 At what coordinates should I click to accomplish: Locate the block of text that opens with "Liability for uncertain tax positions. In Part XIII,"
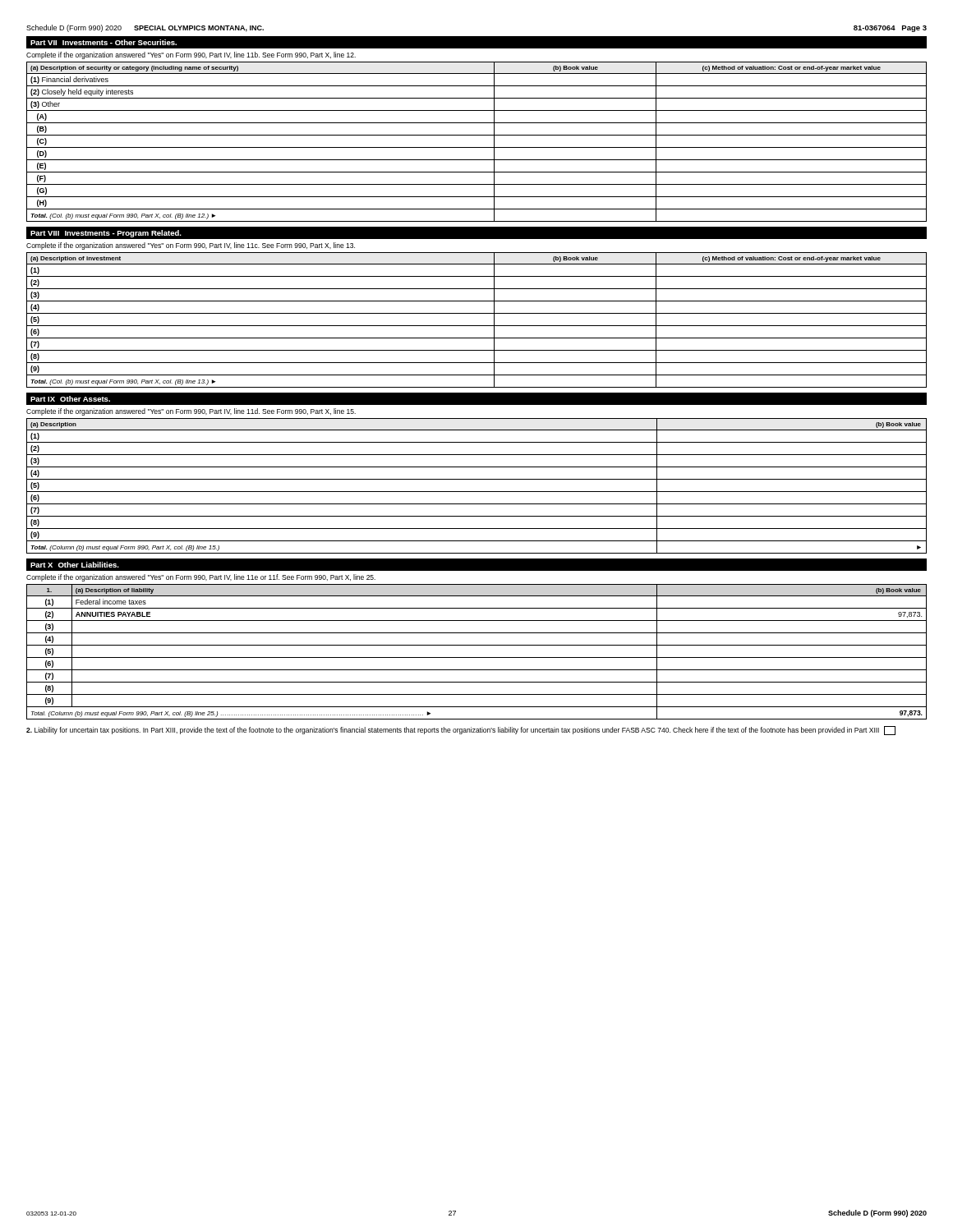pyautogui.click(x=461, y=731)
